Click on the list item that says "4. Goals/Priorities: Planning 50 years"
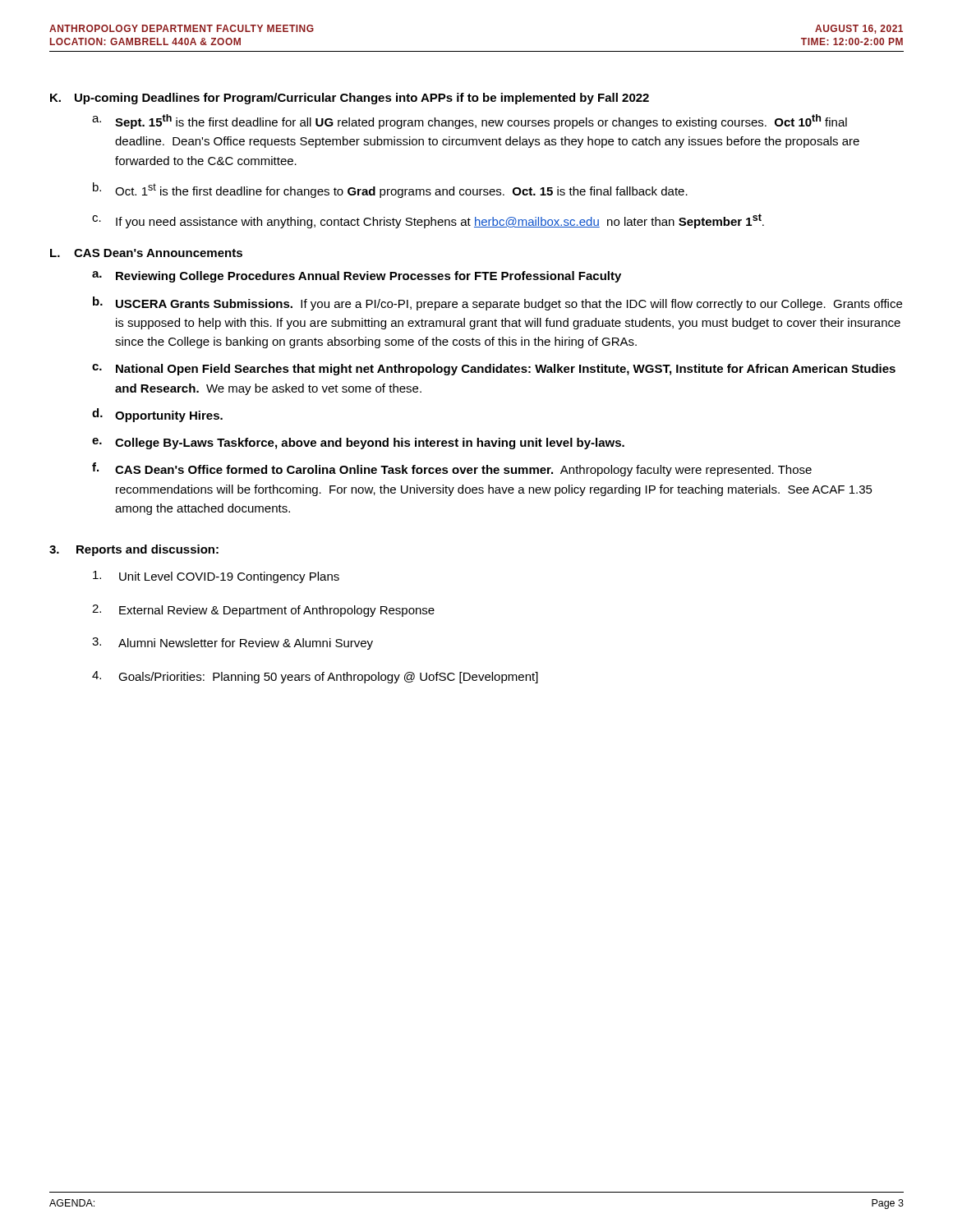This screenshot has width=953, height=1232. coord(315,677)
